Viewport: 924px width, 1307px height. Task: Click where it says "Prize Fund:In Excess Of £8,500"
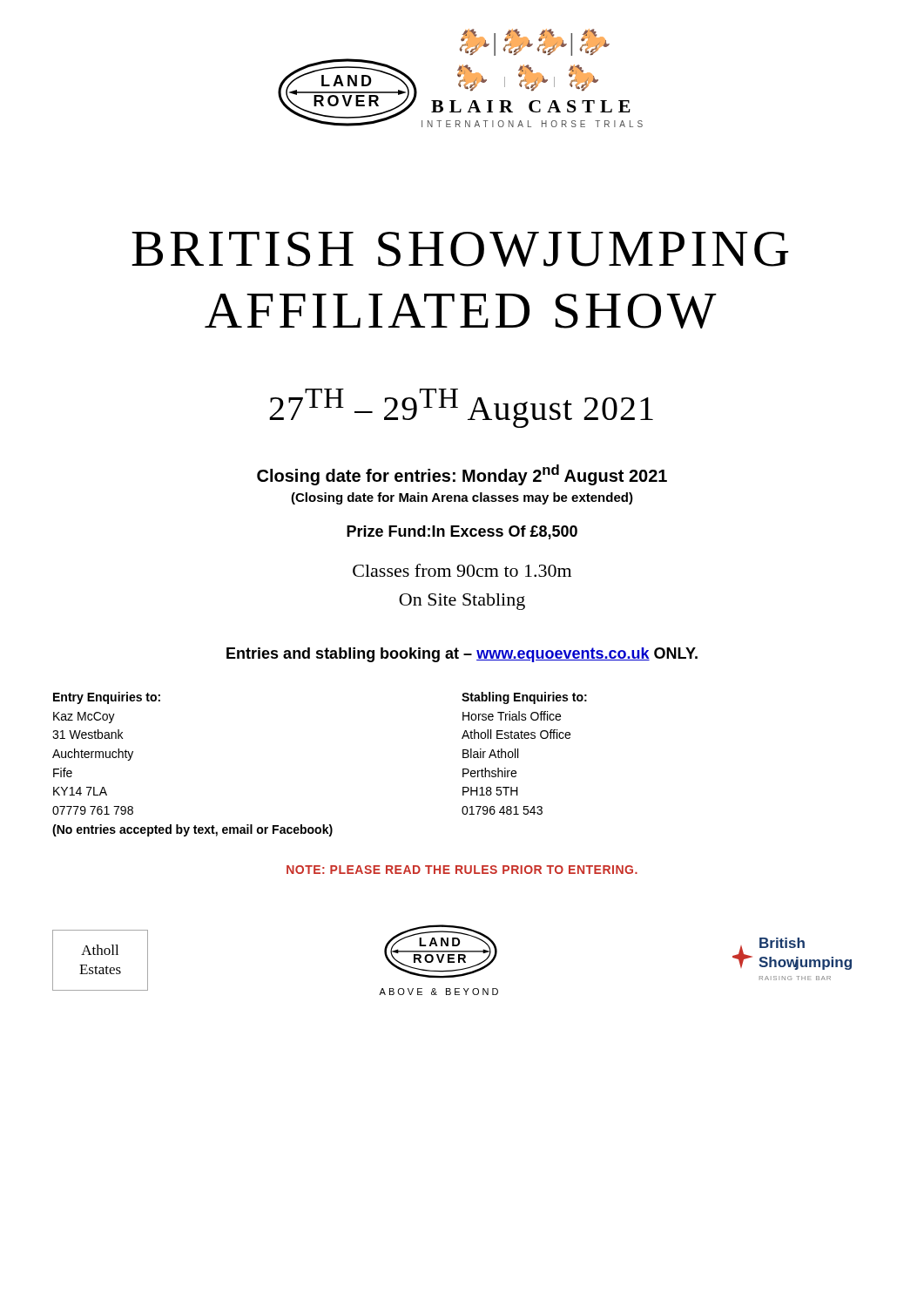click(x=462, y=531)
